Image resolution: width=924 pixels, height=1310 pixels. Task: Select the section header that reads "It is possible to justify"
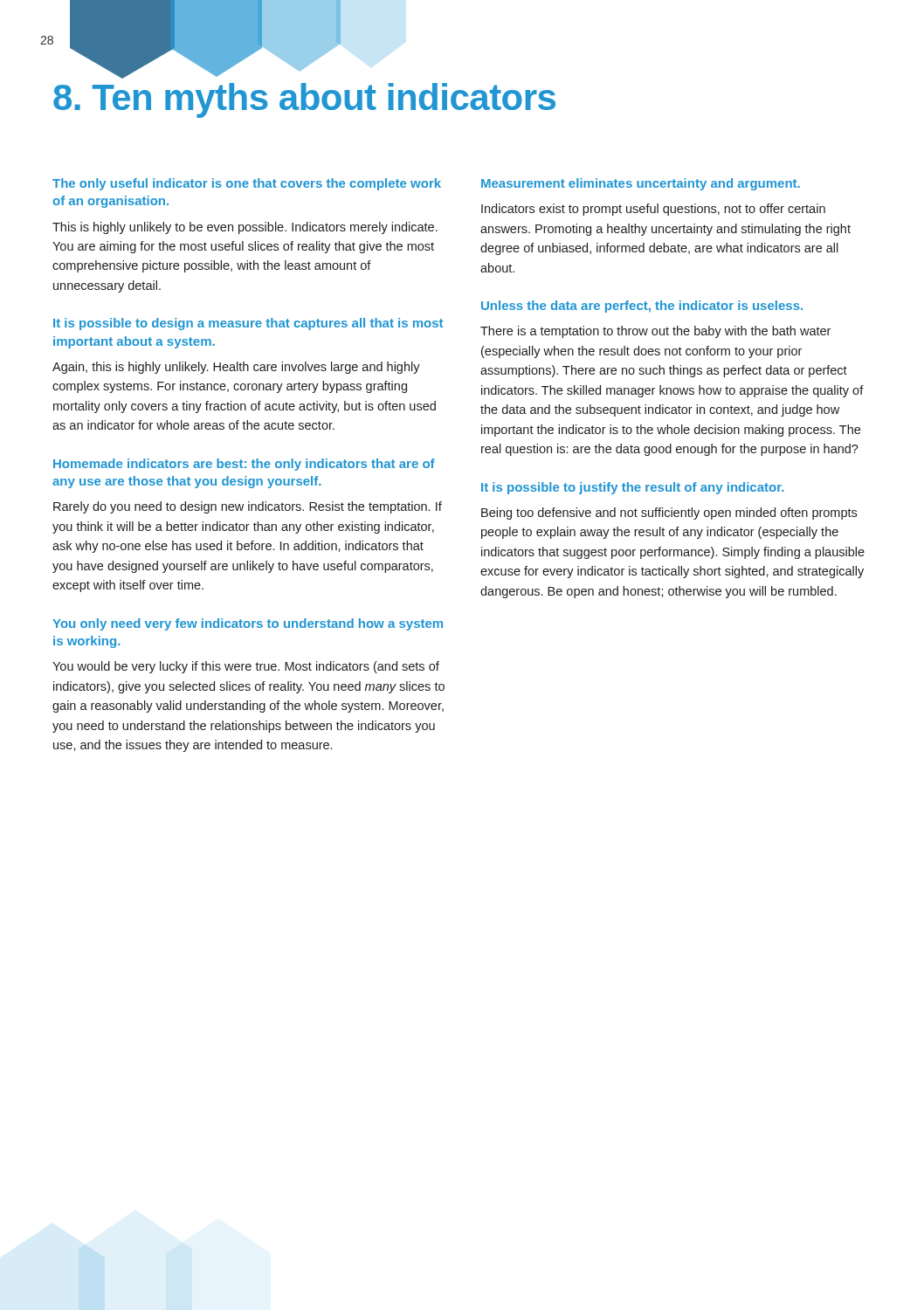coord(632,487)
